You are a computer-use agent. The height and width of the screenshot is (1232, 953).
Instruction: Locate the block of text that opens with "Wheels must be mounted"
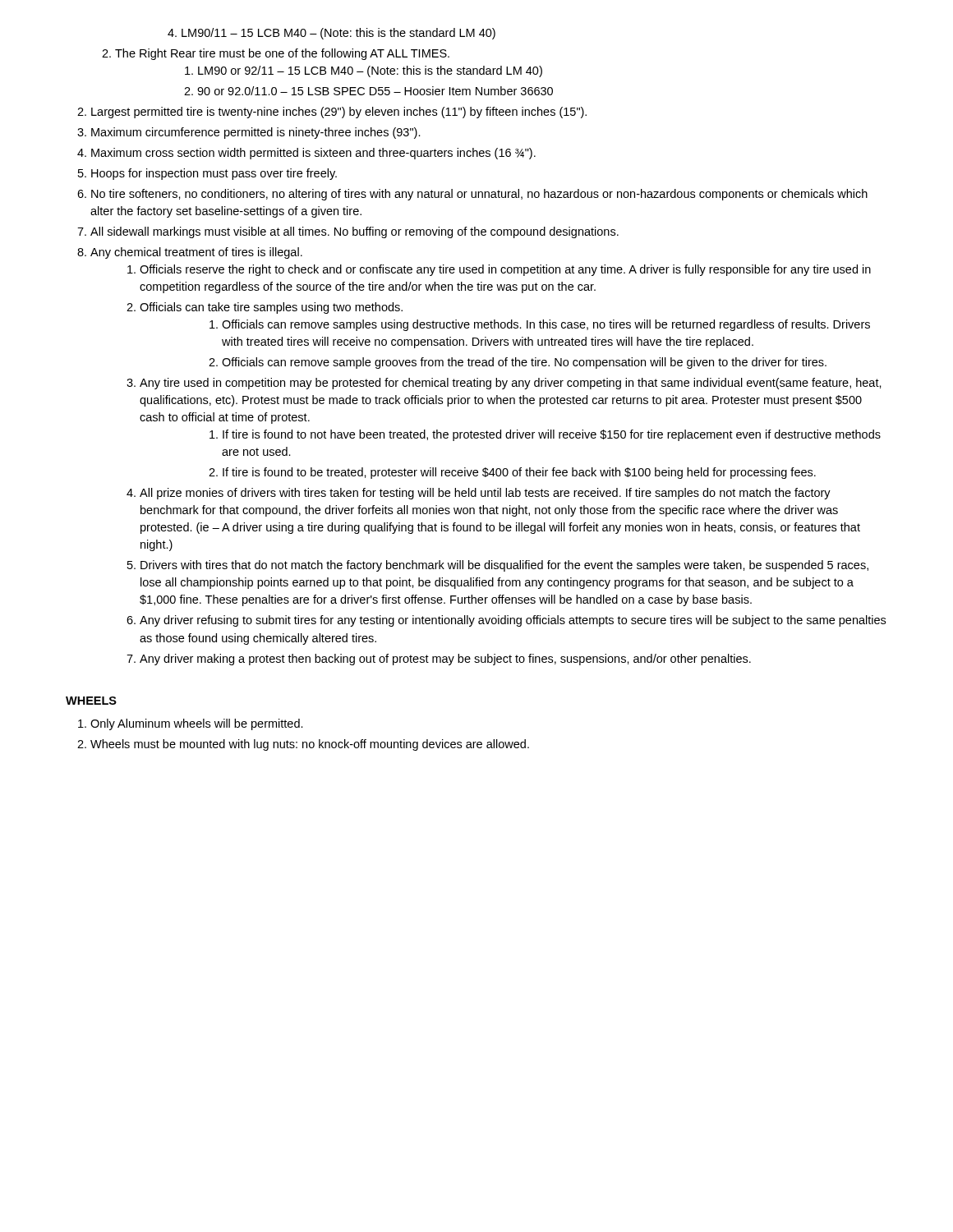[476, 744]
